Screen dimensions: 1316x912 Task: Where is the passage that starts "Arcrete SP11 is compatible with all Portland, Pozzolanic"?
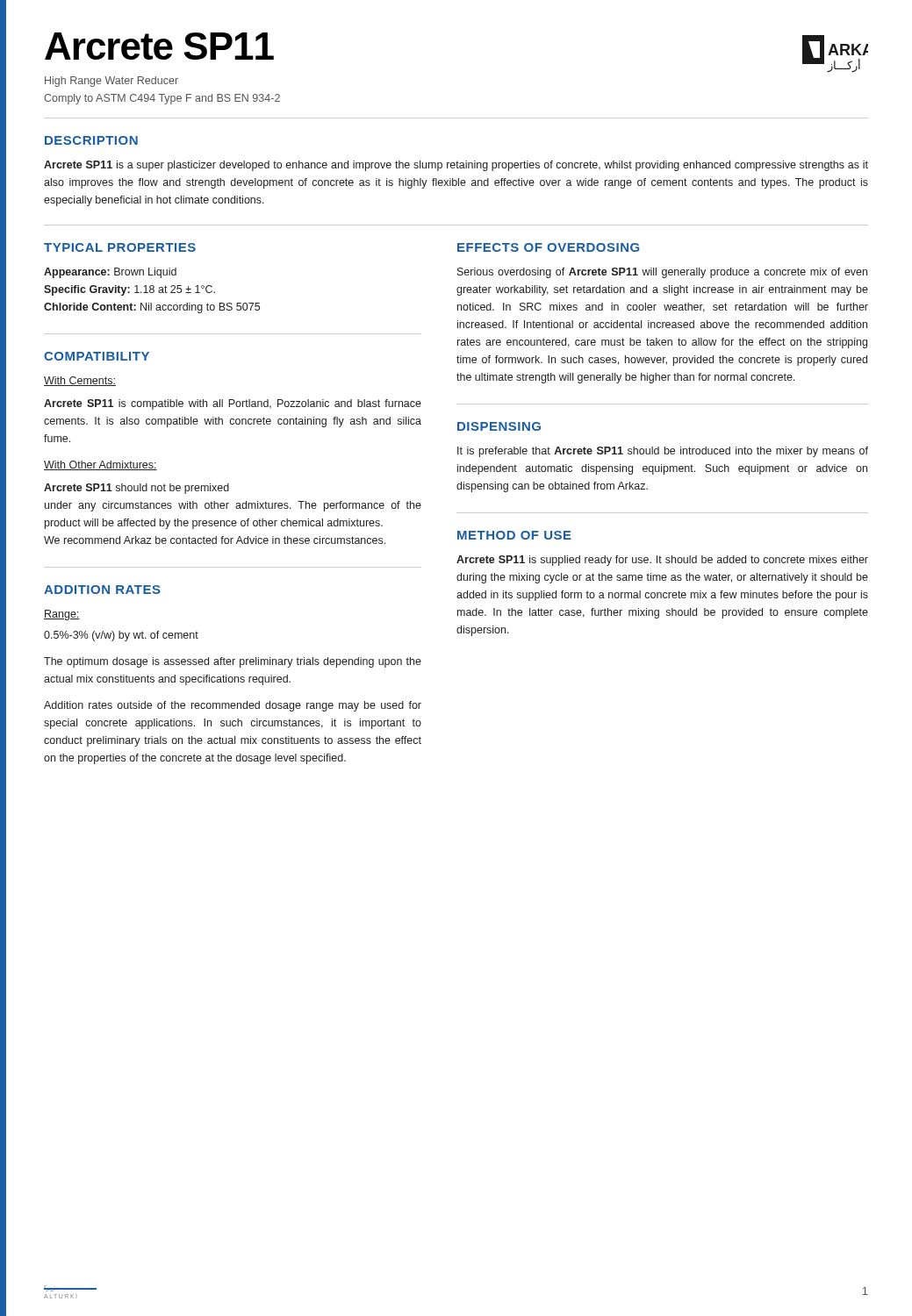(233, 421)
